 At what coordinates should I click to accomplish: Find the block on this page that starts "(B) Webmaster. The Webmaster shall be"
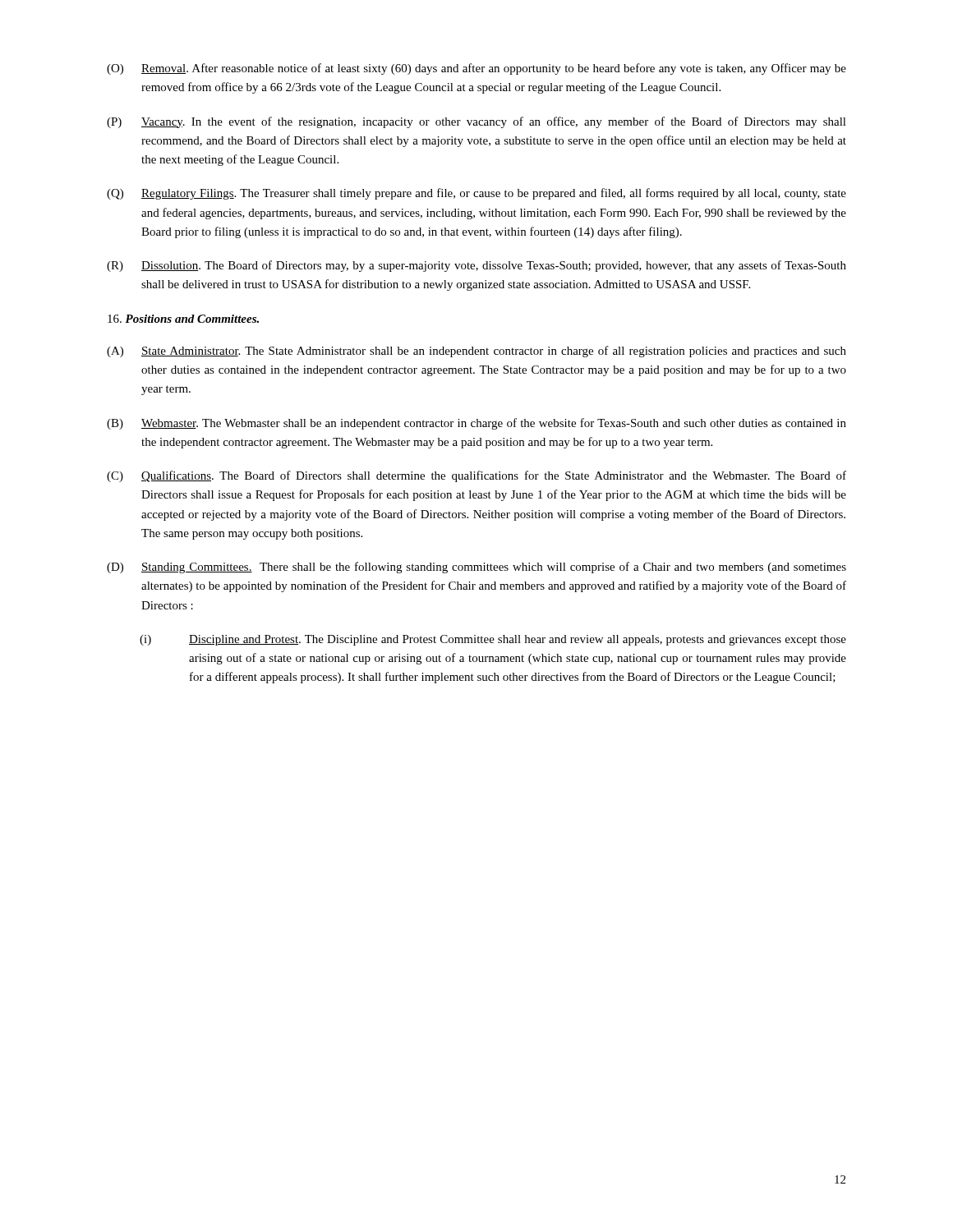click(476, 433)
